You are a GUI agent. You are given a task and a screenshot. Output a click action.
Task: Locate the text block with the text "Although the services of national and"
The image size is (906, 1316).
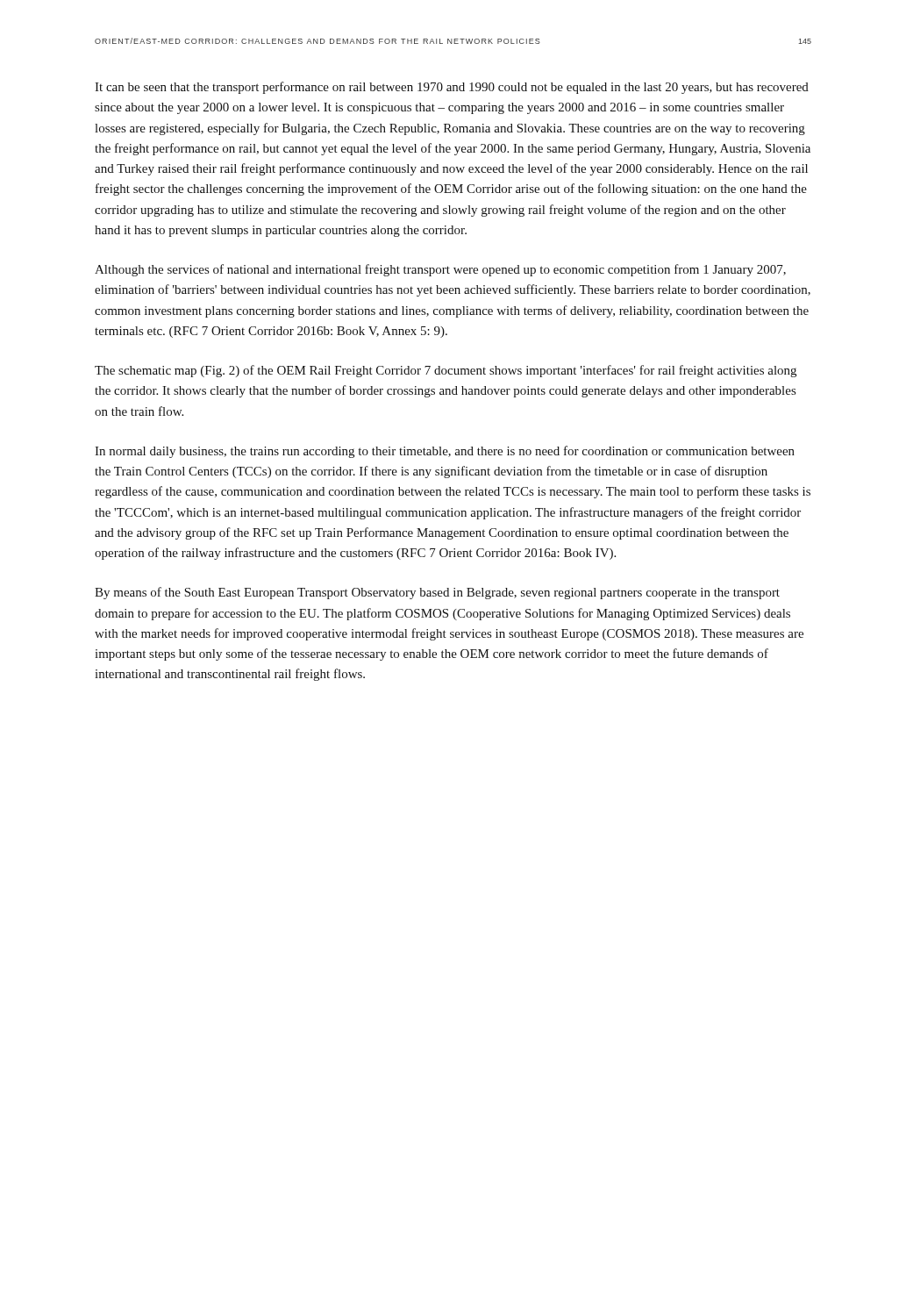[x=453, y=300]
